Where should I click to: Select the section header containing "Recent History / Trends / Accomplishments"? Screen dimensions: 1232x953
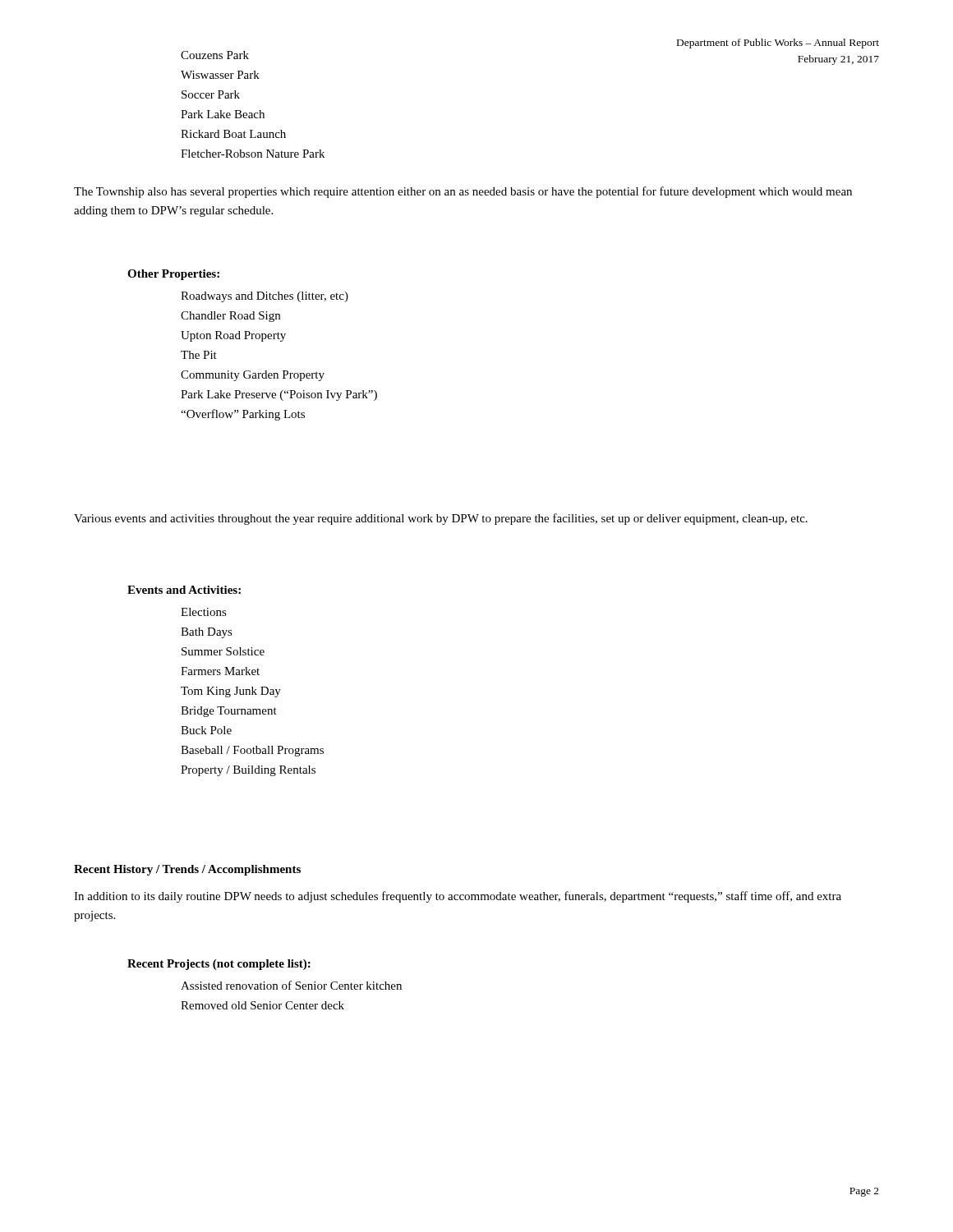(187, 869)
